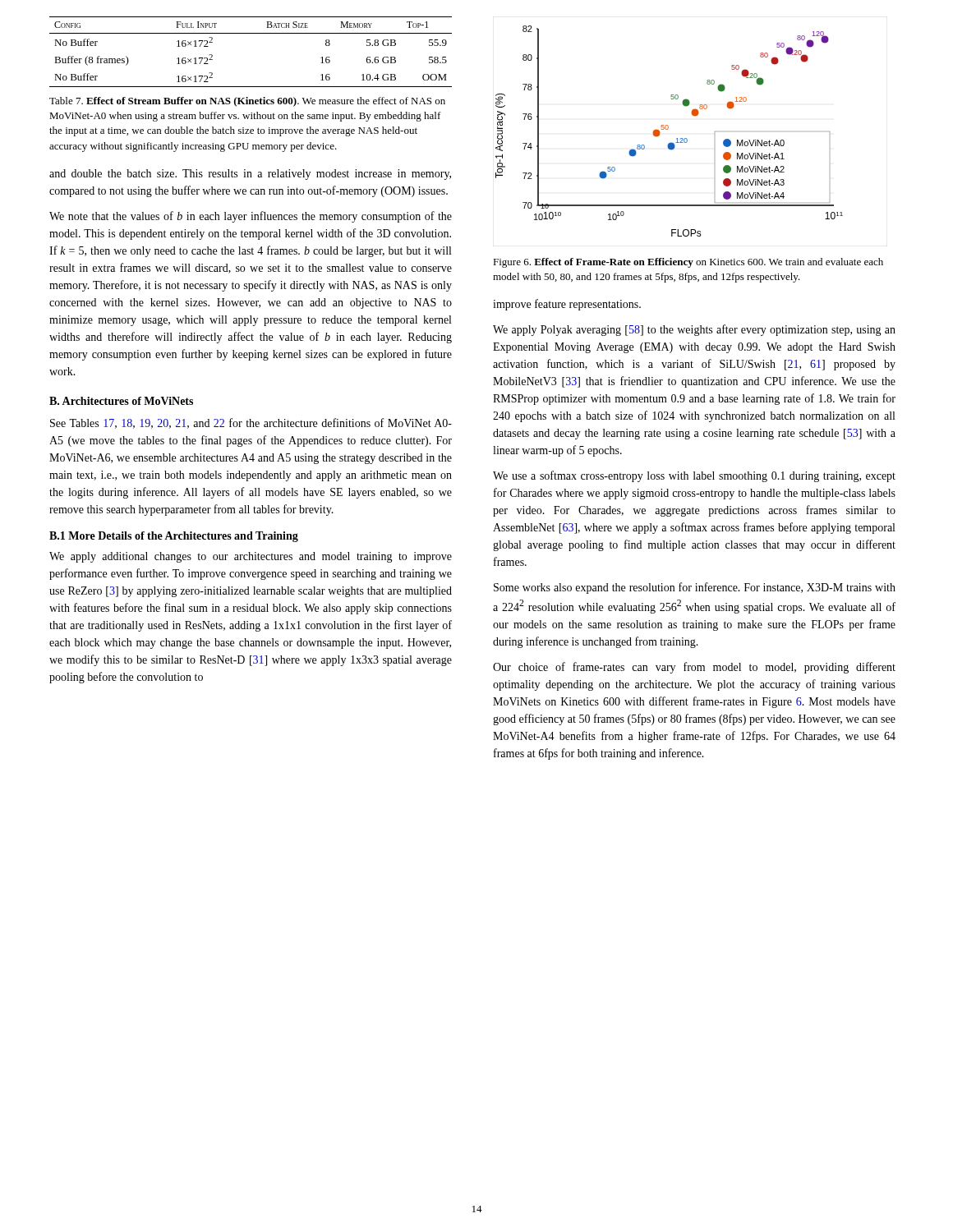Viewport: 953px width, 1232px height.
Task: Select the text block that says "Some works also expand"
Action: tap(694, 615)
